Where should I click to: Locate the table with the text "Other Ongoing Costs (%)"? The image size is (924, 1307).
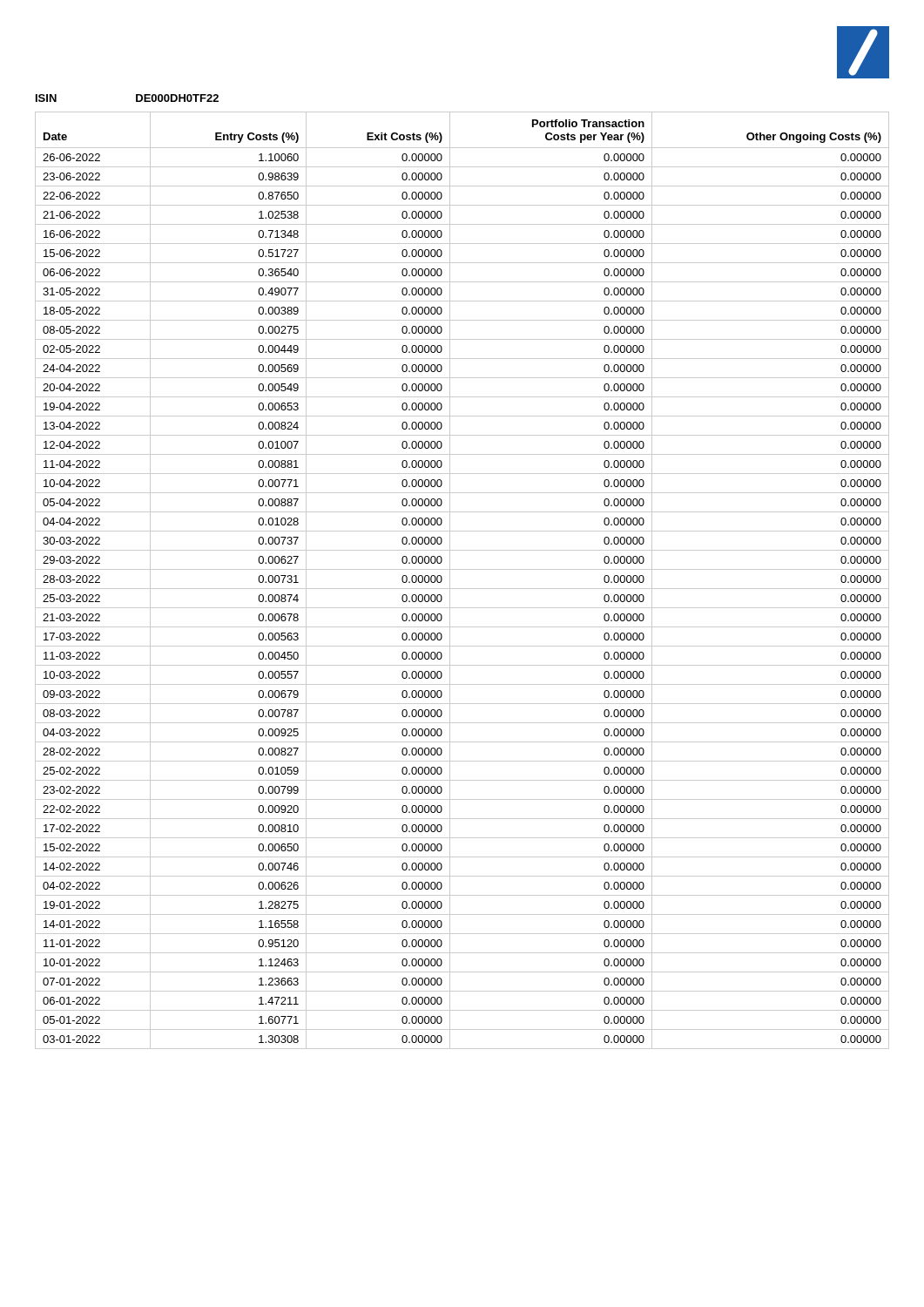point(462,580)
